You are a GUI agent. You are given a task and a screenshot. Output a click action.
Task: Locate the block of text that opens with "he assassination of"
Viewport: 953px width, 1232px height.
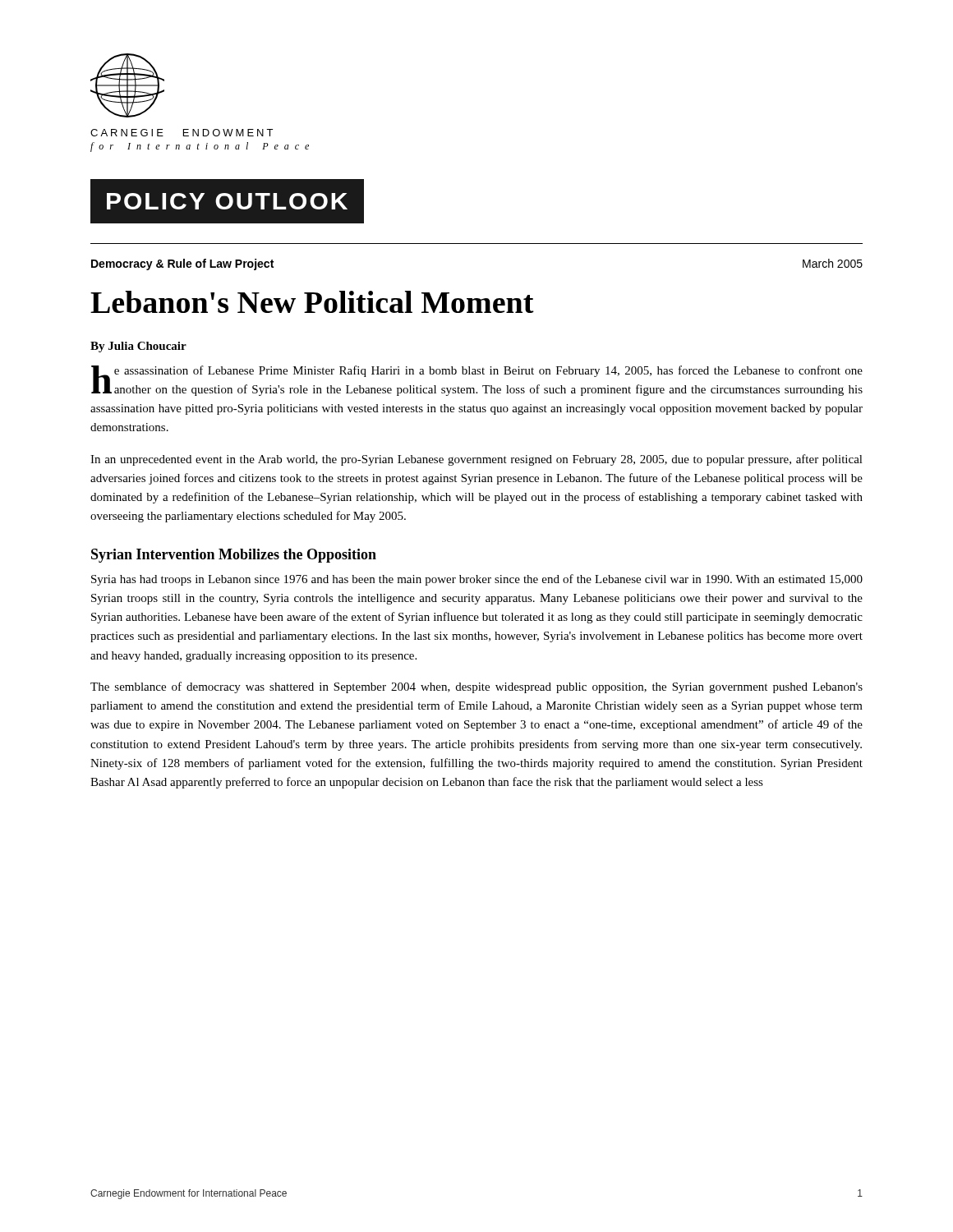pyautogui.click(x=476, y=398)
